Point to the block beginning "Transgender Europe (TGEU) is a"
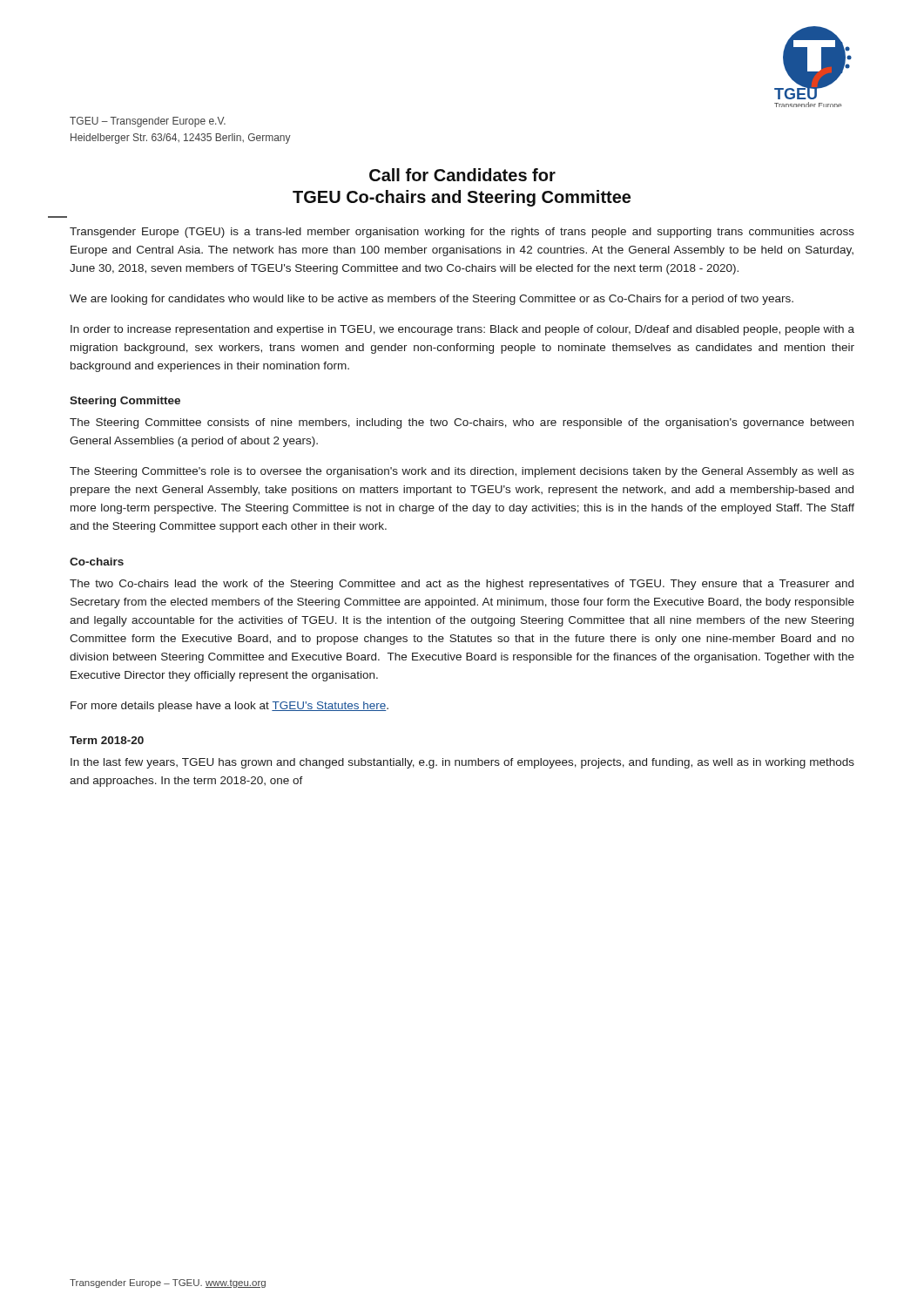The image size is (924, 1307). tap(462, 250)
